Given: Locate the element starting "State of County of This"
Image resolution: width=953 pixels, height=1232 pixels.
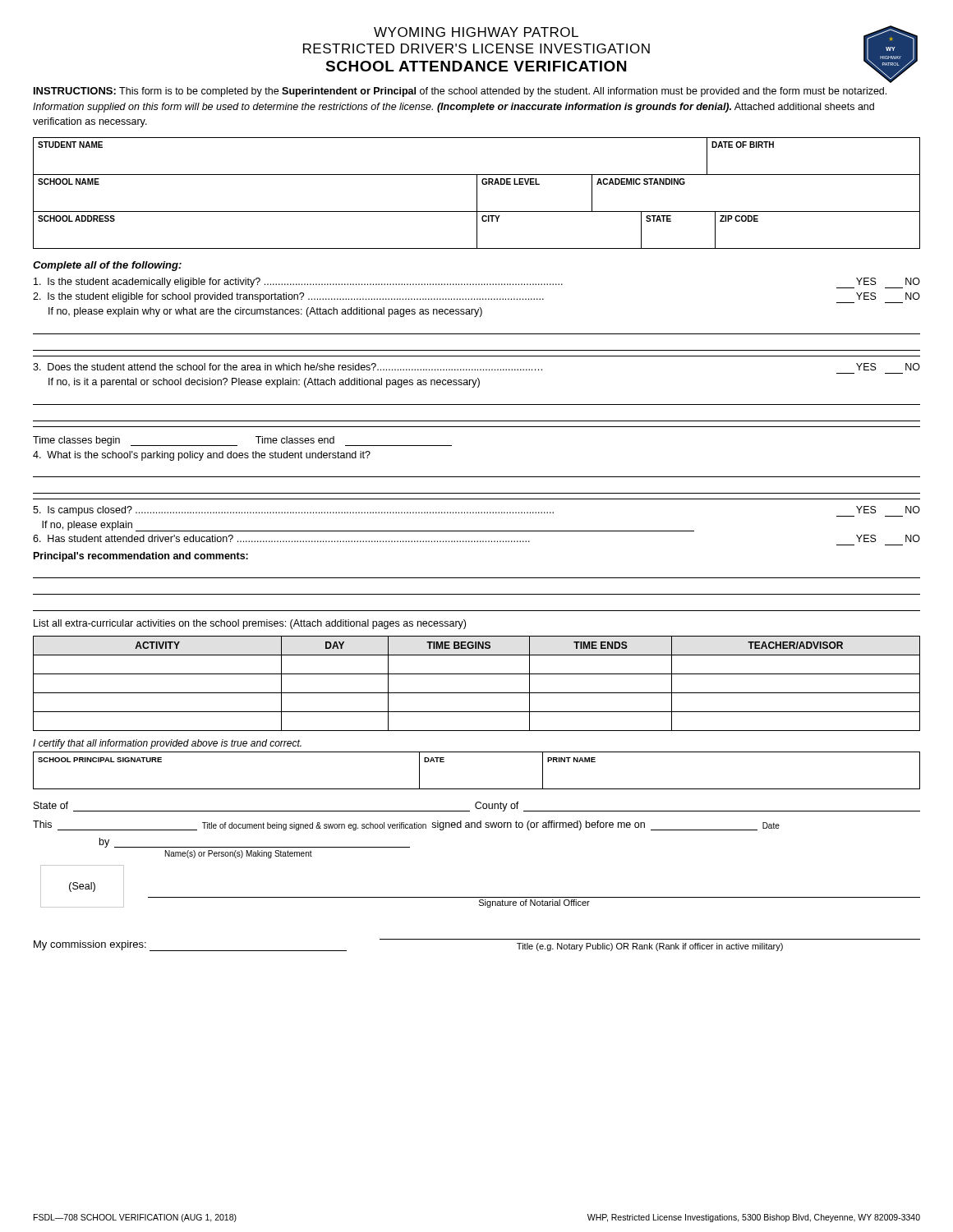Looking at the screenshot, I should pyautogui.click(x=476, y=829).
